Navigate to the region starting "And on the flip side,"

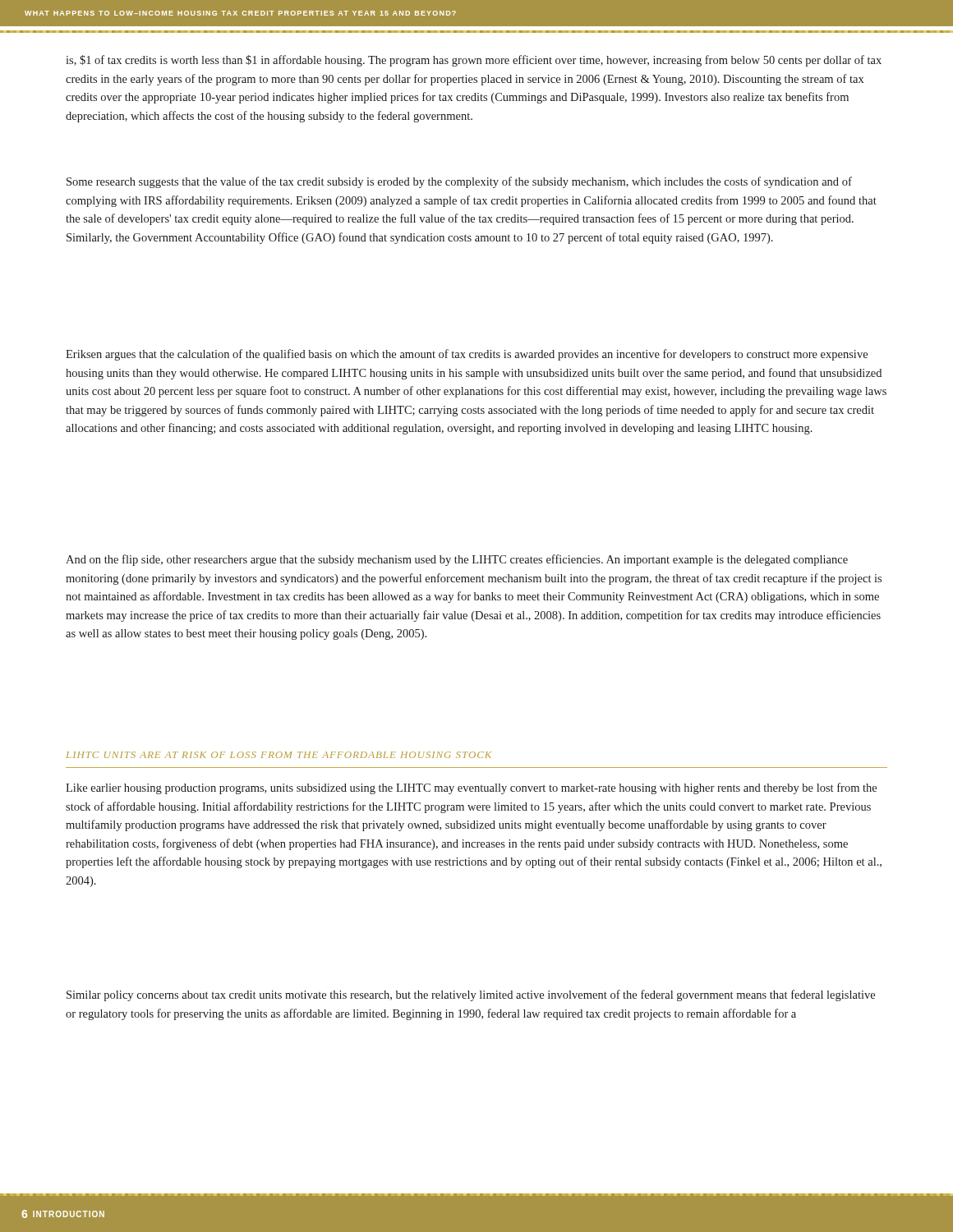476,597
